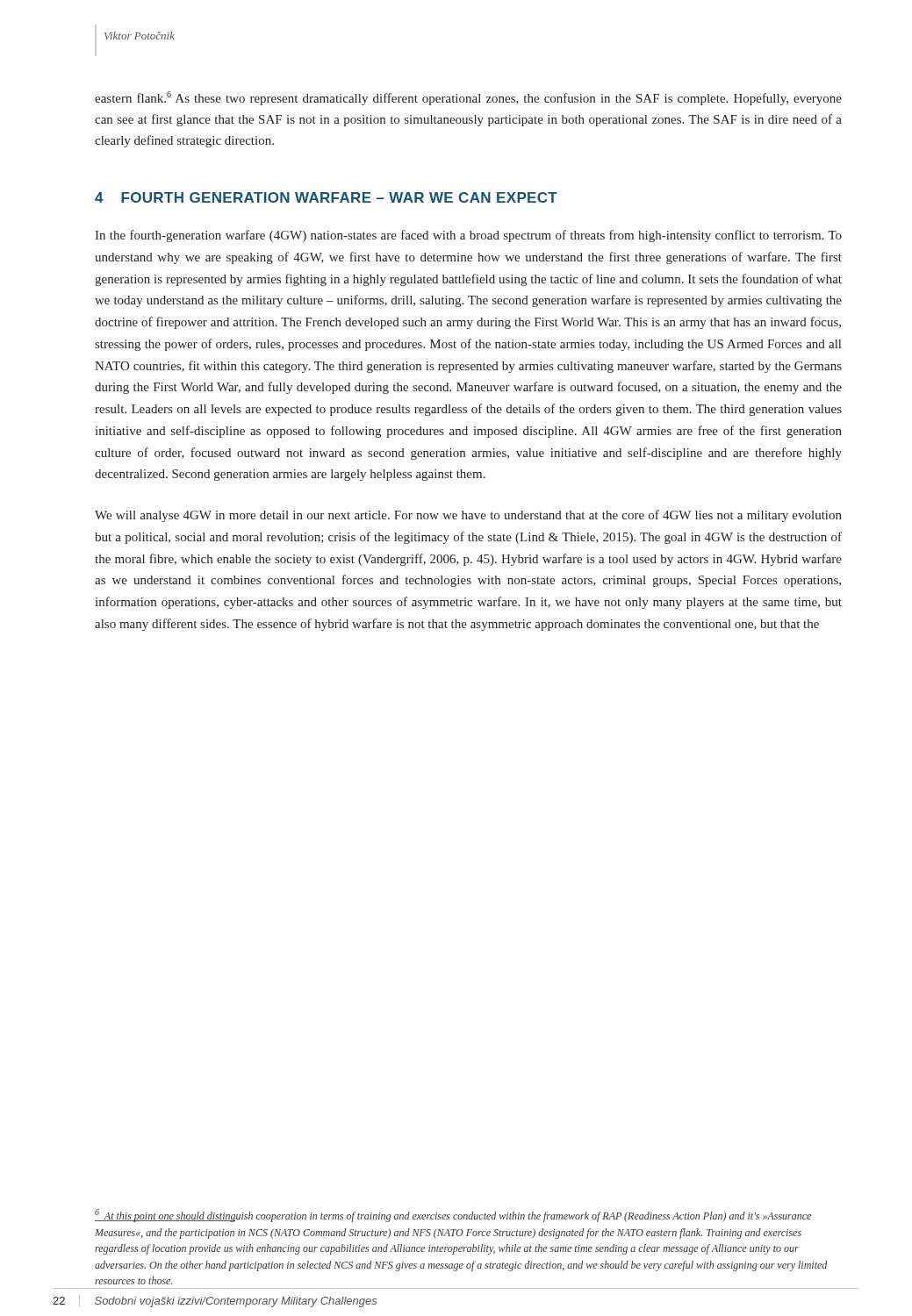Select the text starting "4 FOURTH GENERATION WARFARE – WAR WE"

click(326, 198)
